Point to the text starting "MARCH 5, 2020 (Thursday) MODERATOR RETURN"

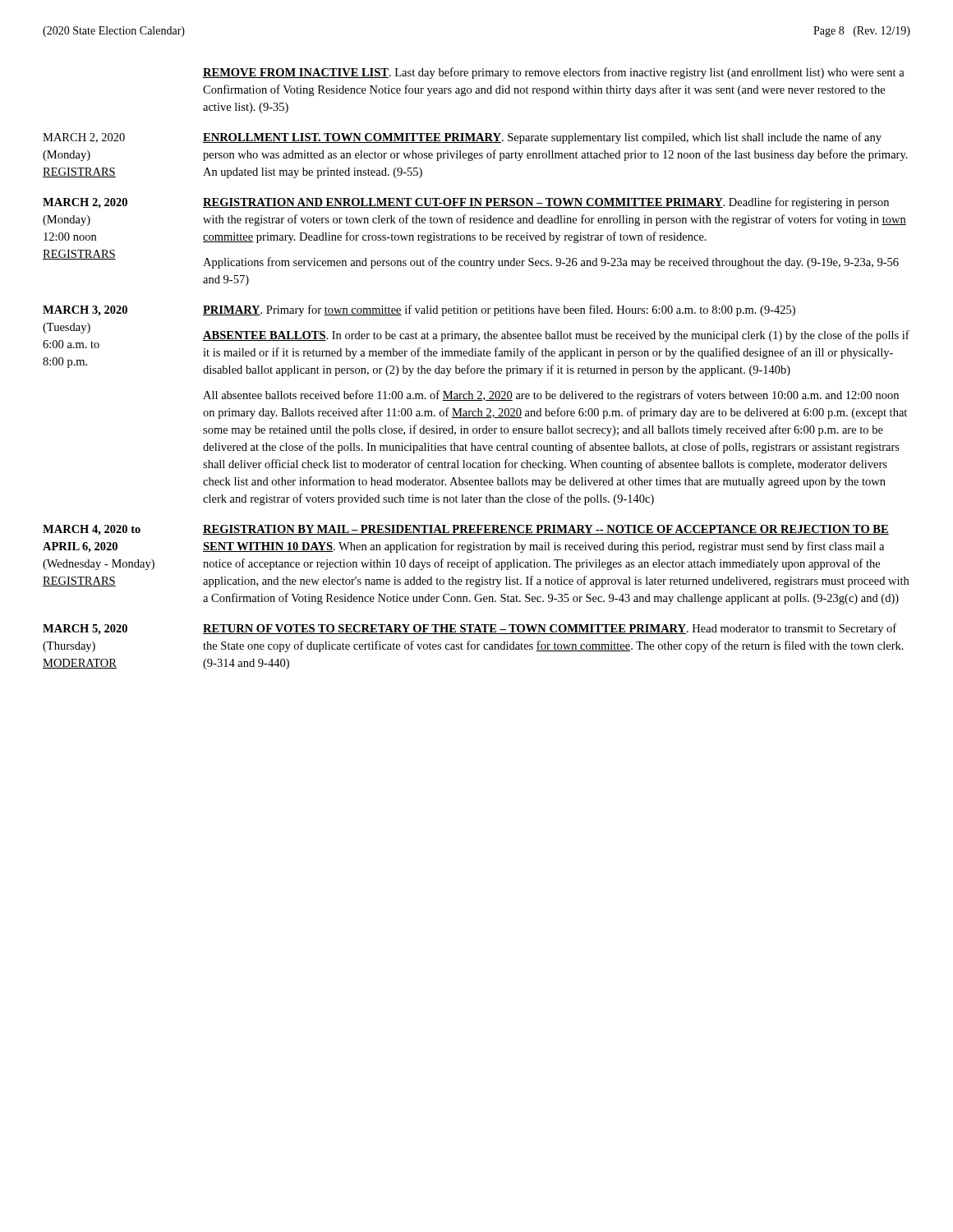click(x=476, y=646)
